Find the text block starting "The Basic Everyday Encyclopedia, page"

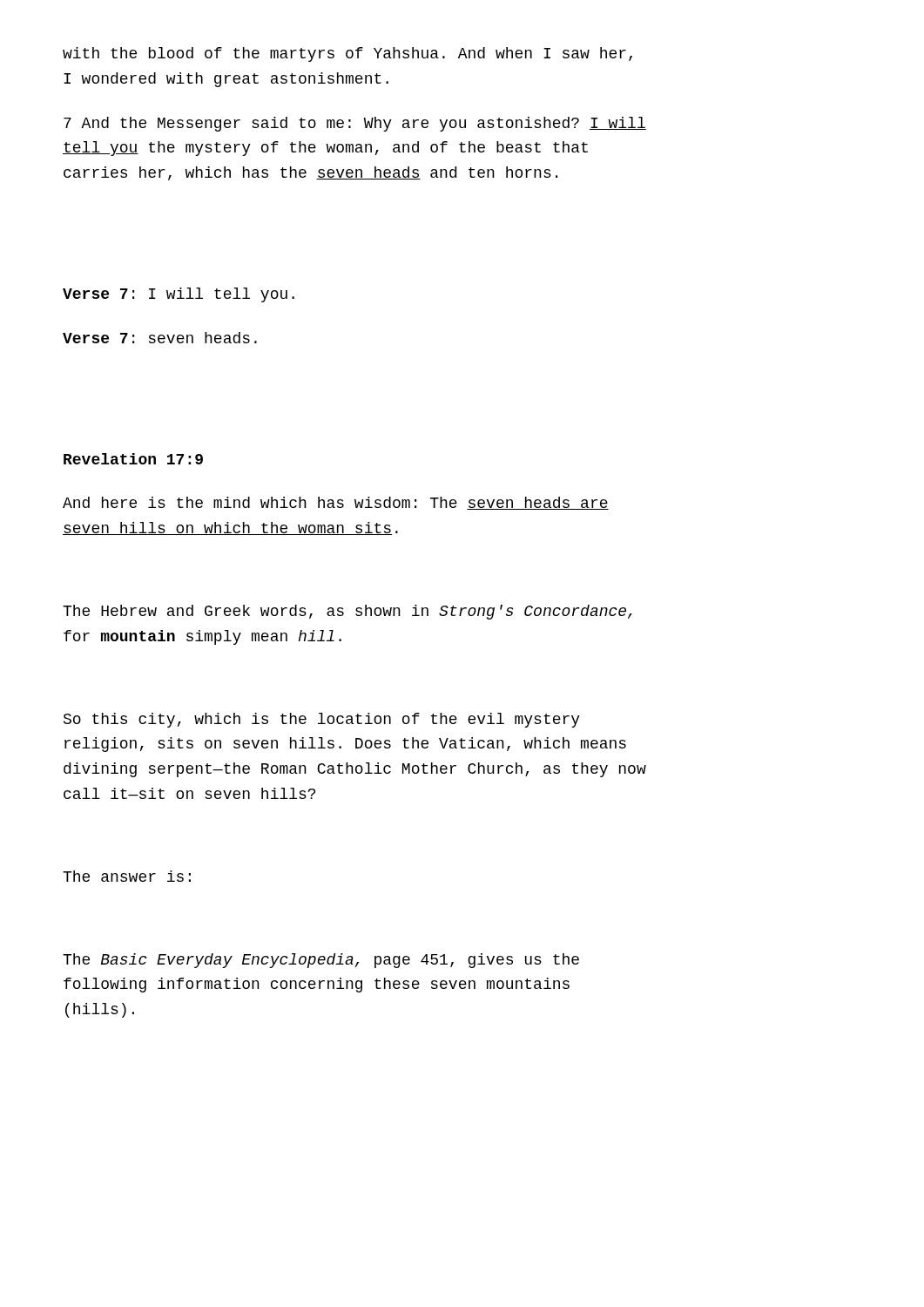pos(321,985)
